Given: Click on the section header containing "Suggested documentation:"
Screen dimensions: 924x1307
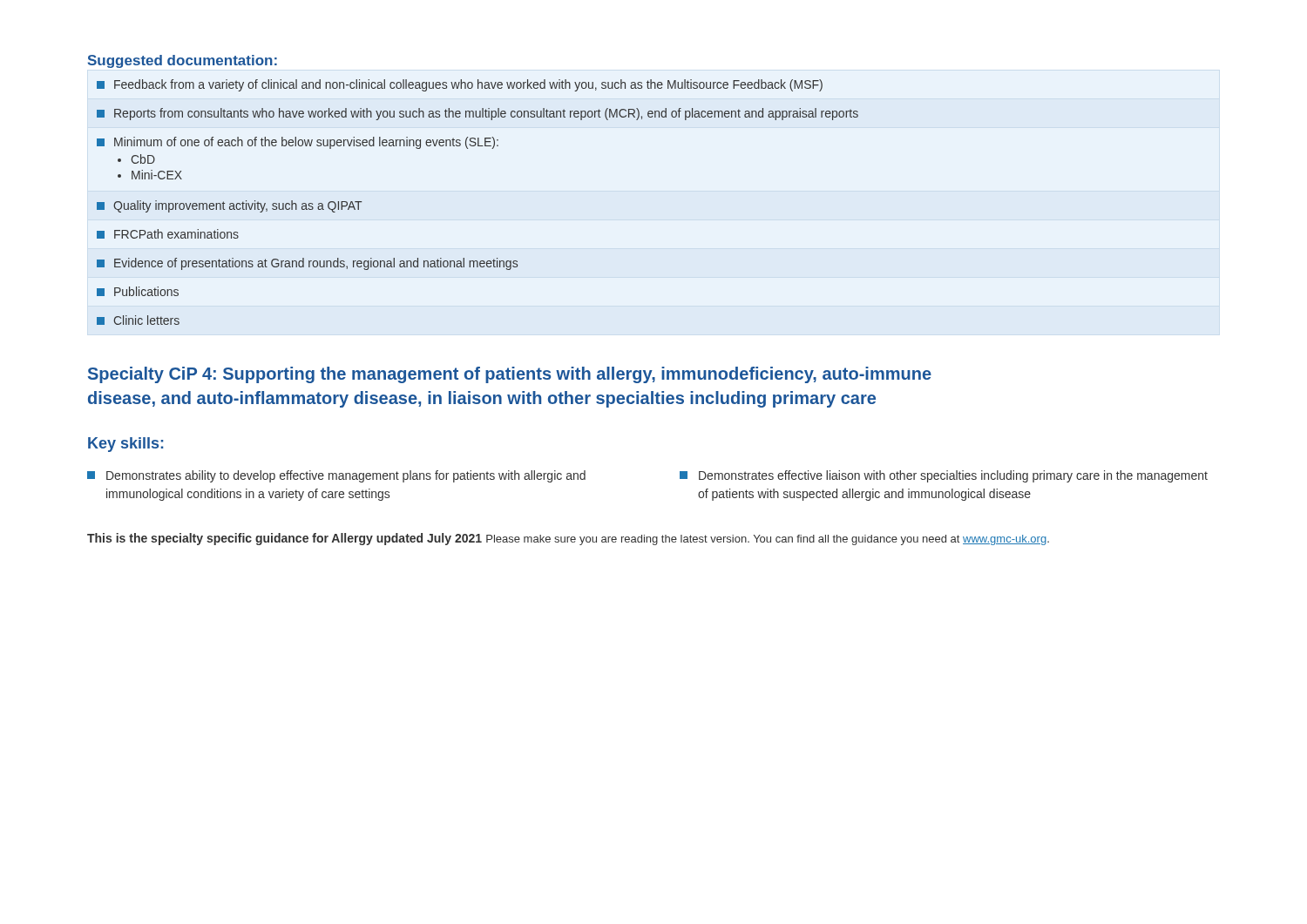Looking at the screenshot, I should [183, 61].
